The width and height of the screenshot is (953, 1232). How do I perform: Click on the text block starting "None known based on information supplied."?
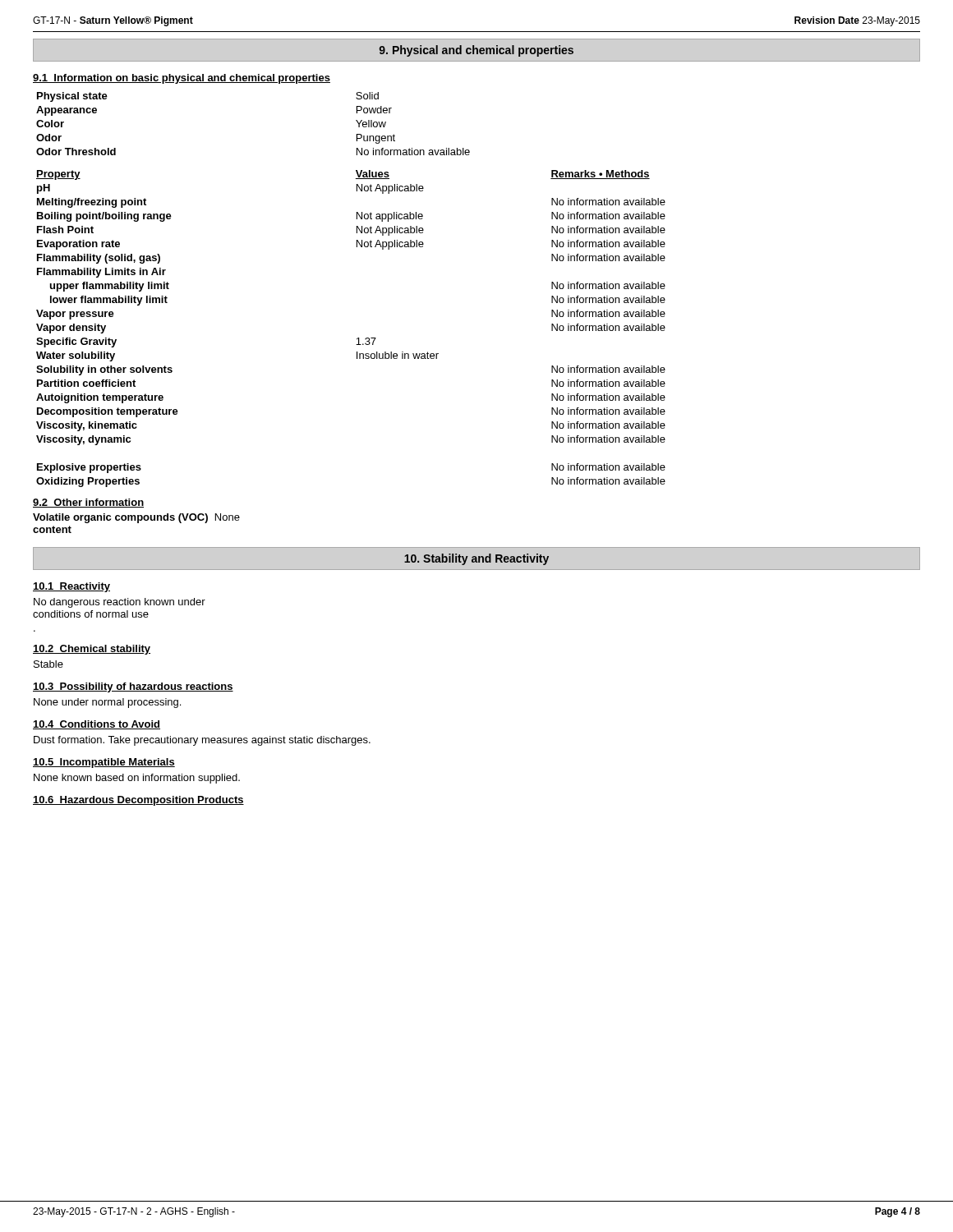[x=137, y=777]
